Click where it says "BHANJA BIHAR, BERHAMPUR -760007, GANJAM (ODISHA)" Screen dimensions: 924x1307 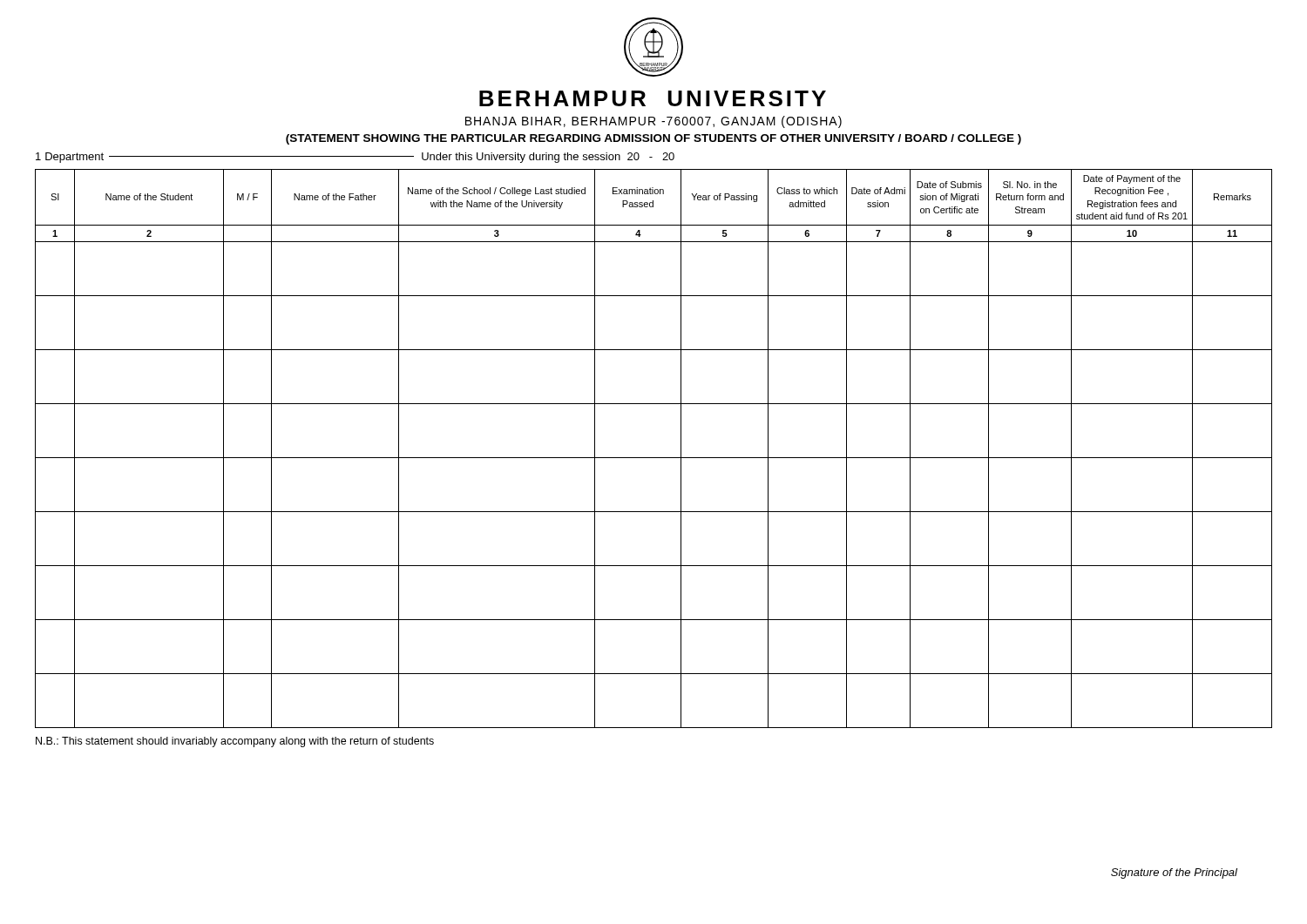654,121
